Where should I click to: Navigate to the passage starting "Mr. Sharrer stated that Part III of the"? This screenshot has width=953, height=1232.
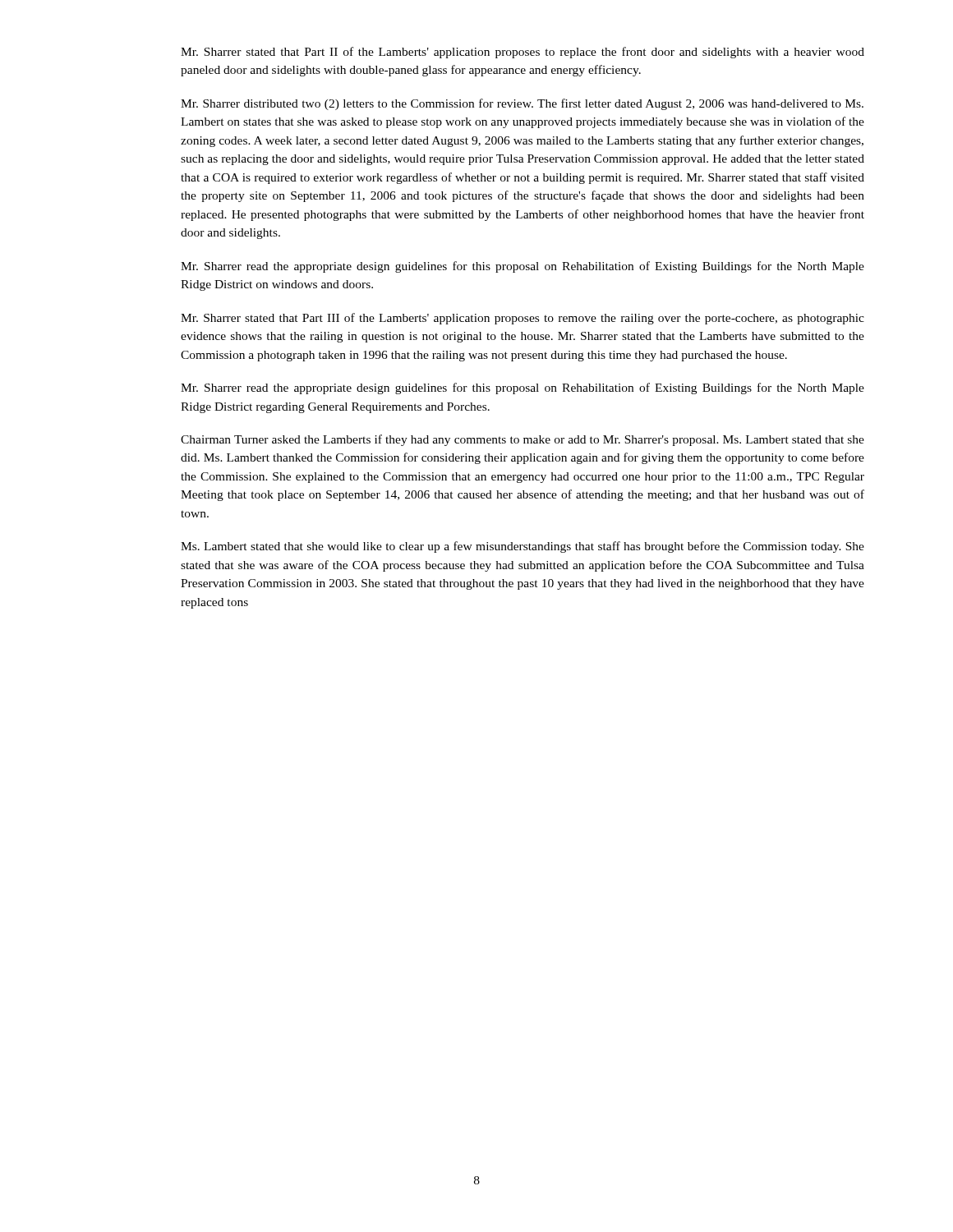click(x=523, y=336)
